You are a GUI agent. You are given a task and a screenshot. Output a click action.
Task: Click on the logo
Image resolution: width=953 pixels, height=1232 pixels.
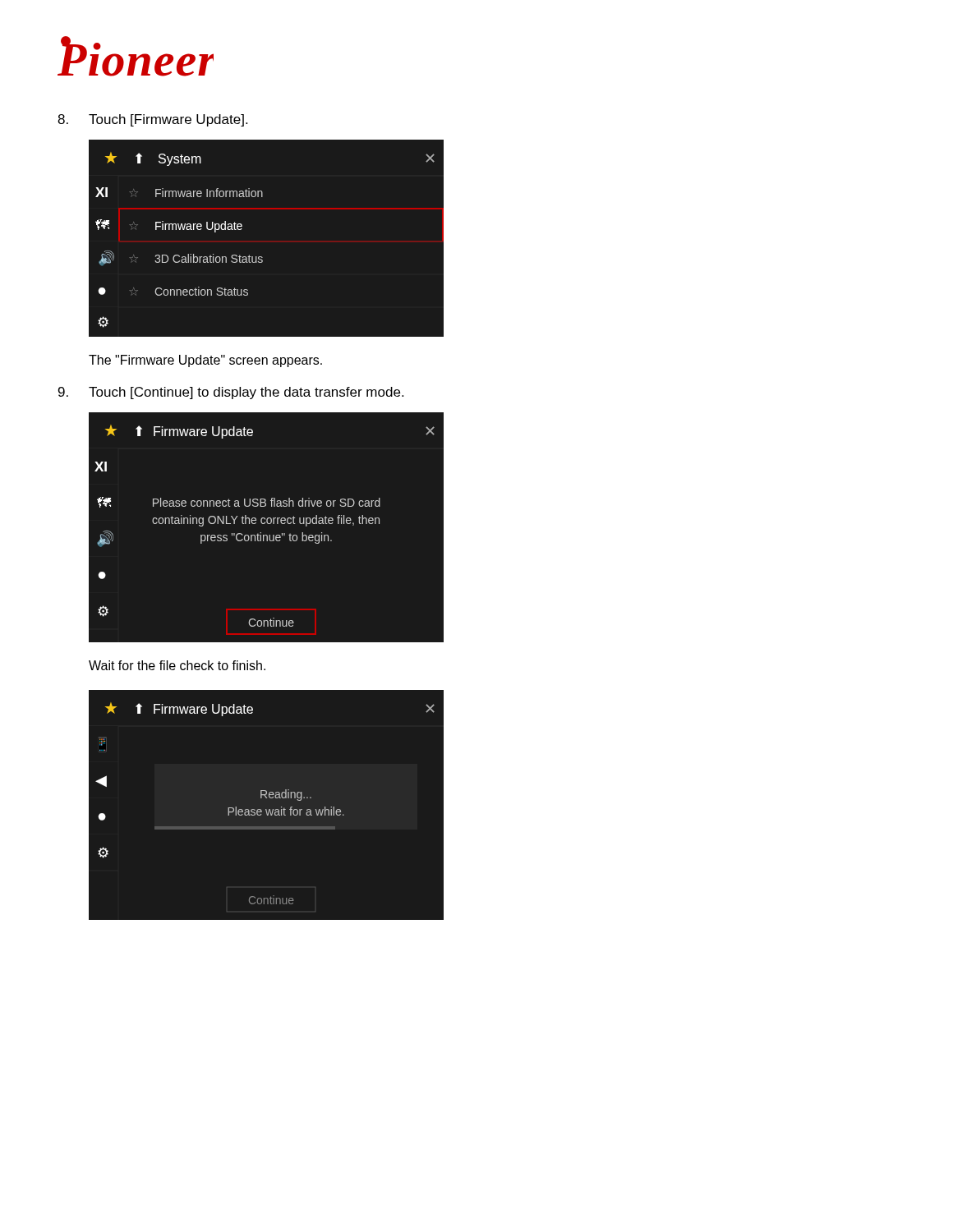click(x=476, y=60)
